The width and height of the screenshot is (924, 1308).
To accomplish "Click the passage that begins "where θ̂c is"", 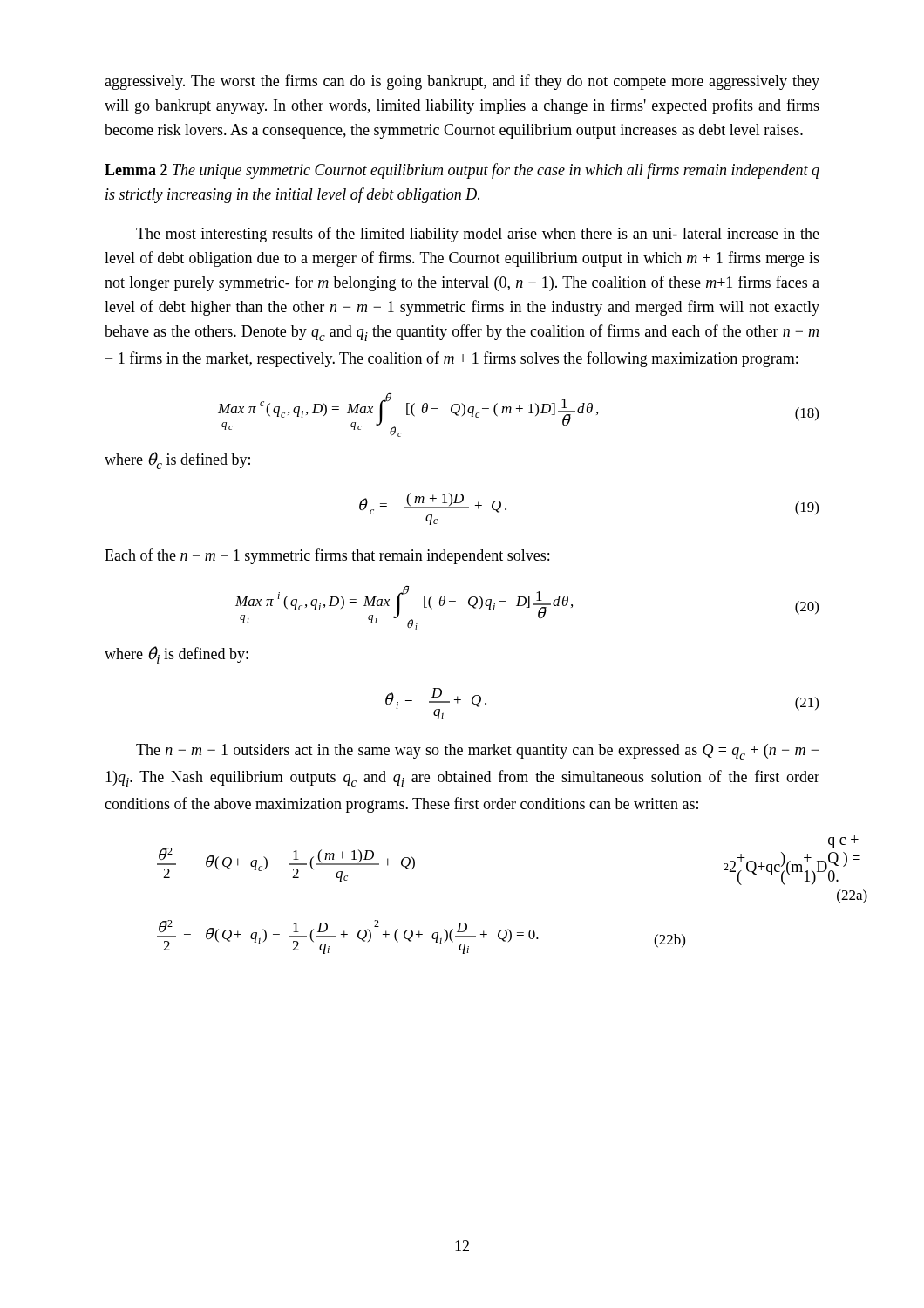I will [x=177, y=460].
